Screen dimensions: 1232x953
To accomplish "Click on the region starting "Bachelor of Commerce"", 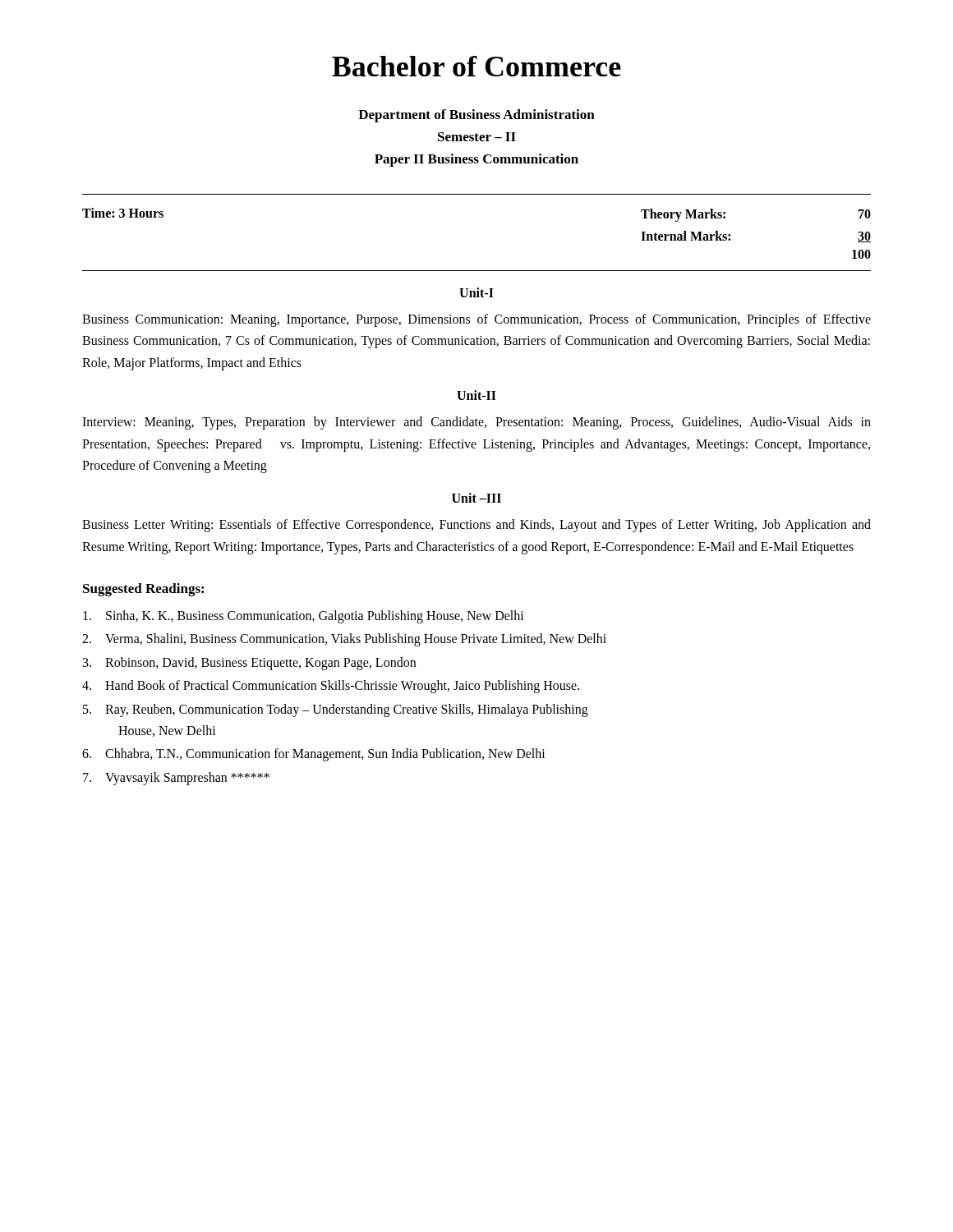I will pyautogui.click(x=476, y=67).
